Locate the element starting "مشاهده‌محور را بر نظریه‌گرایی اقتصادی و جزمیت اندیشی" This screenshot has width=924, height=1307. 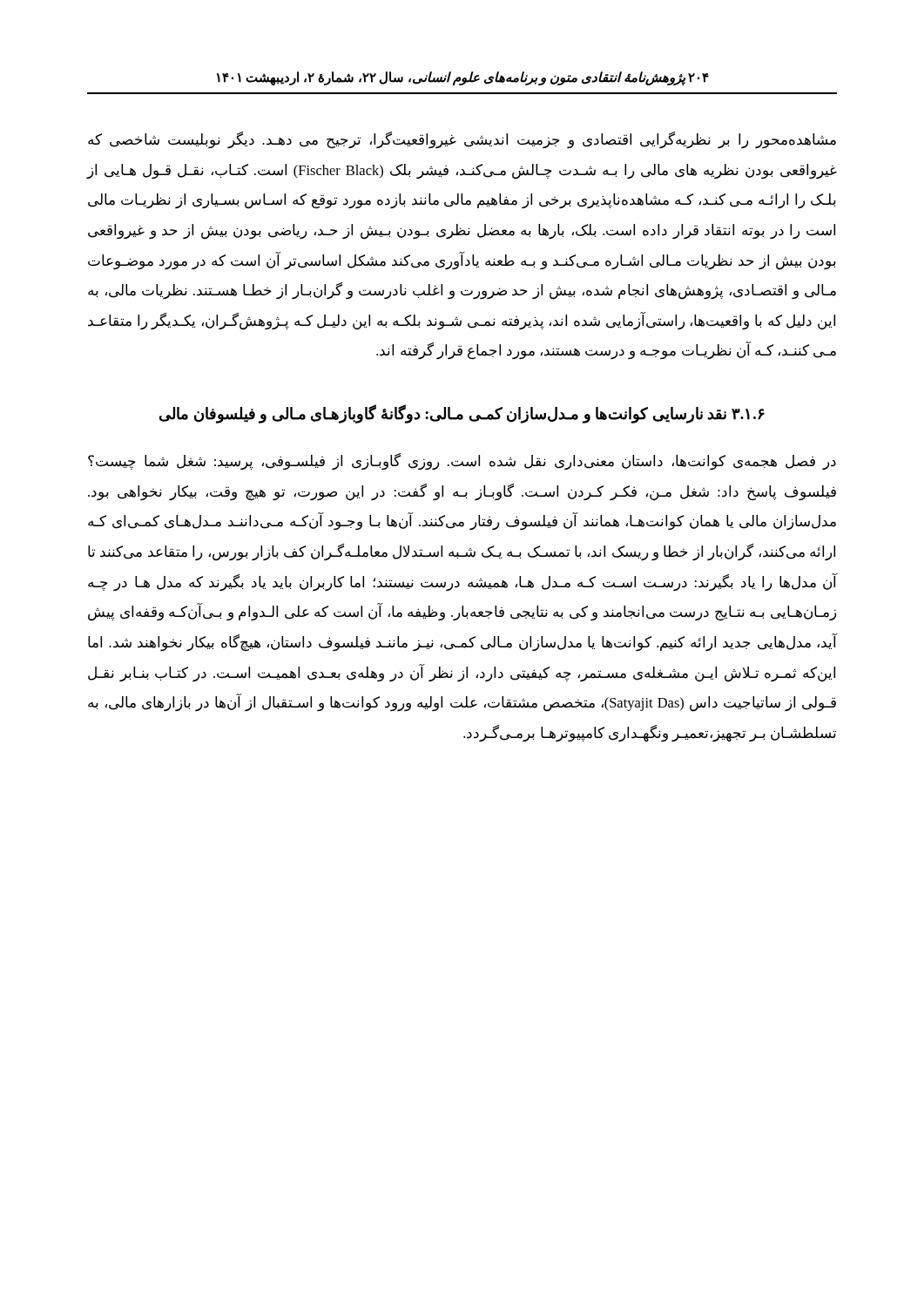coord(462,246)
